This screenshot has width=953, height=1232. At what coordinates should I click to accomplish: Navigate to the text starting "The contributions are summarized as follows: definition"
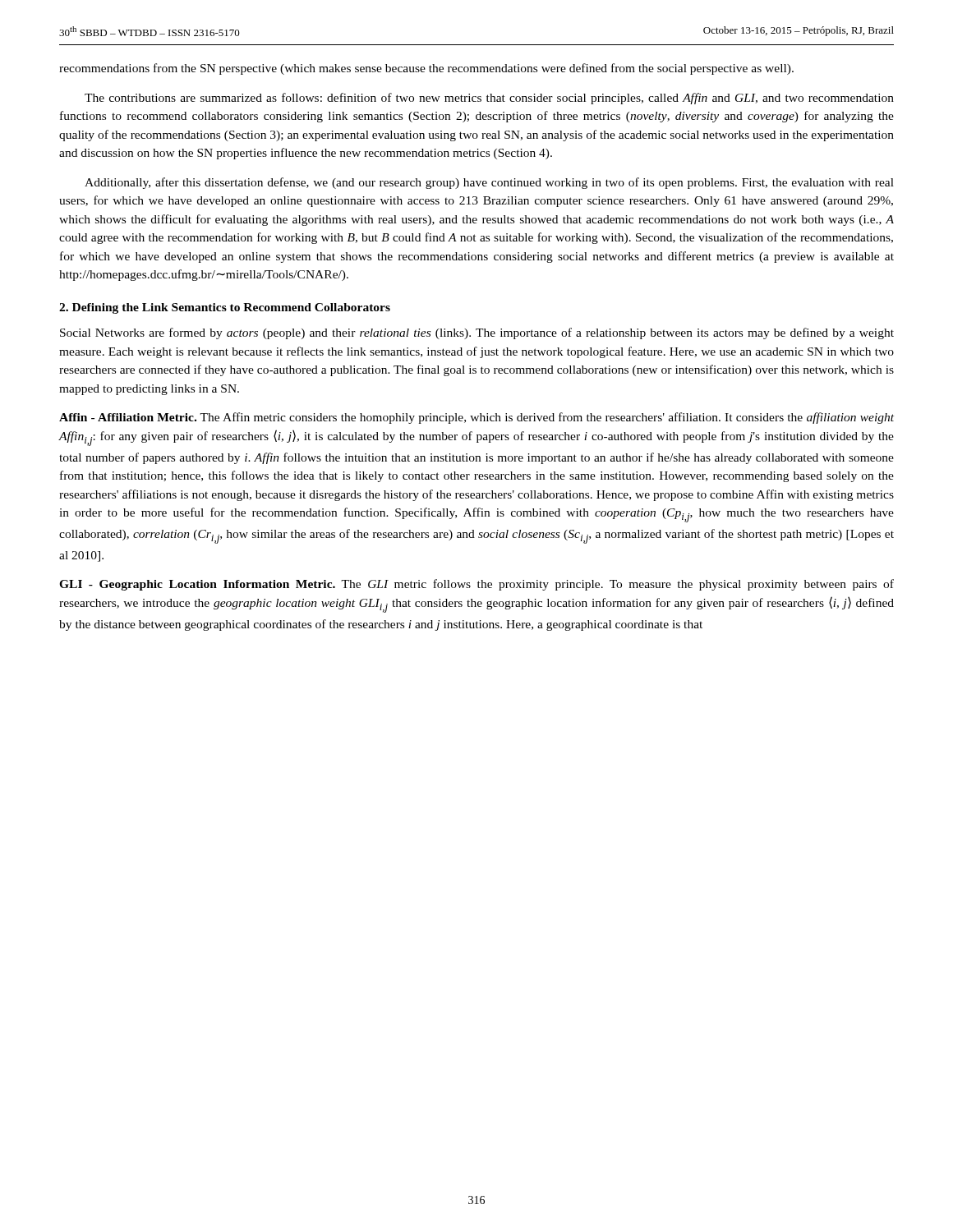(x=476, y=125)
